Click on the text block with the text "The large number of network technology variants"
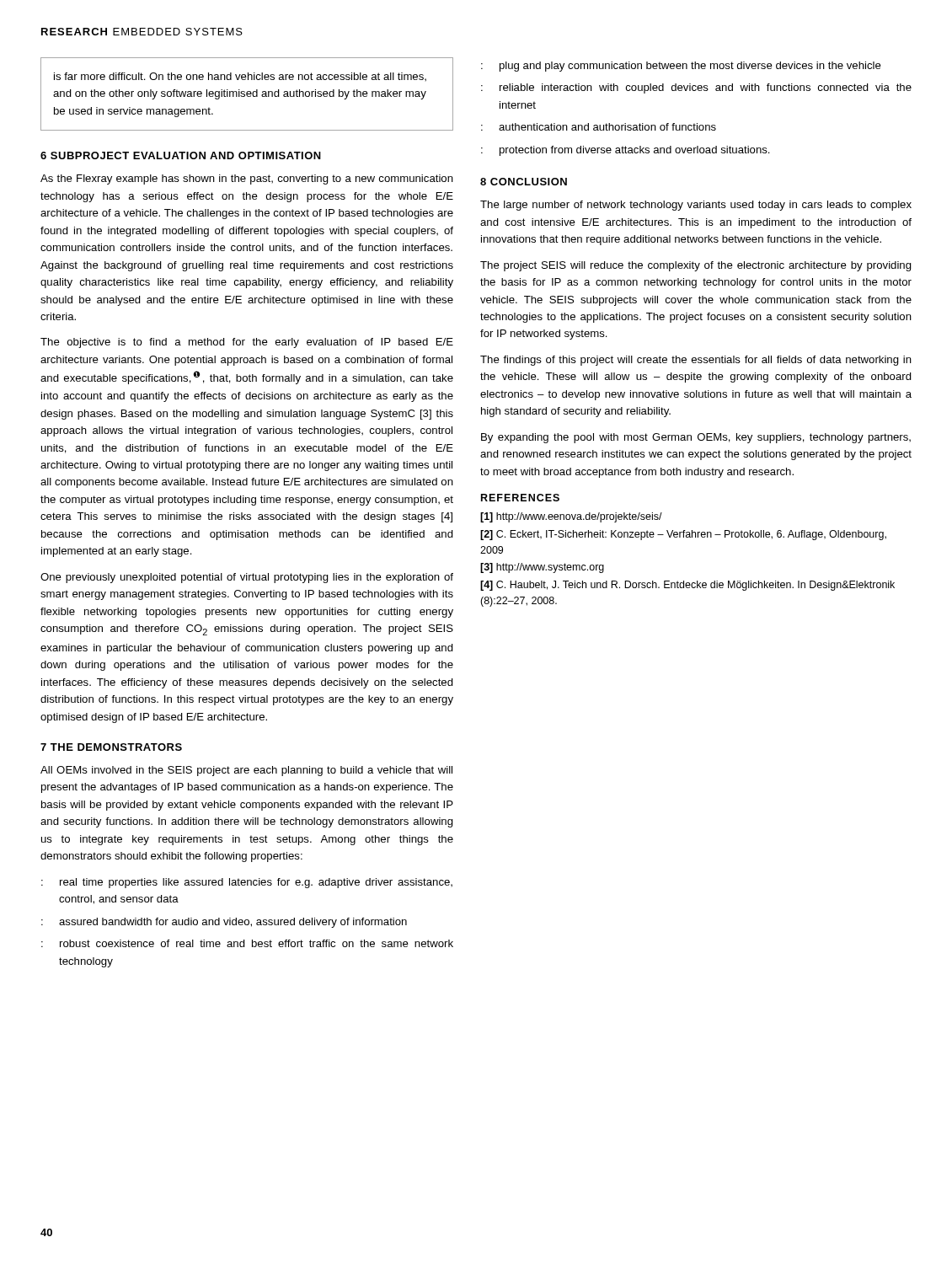 coord(696,222)
